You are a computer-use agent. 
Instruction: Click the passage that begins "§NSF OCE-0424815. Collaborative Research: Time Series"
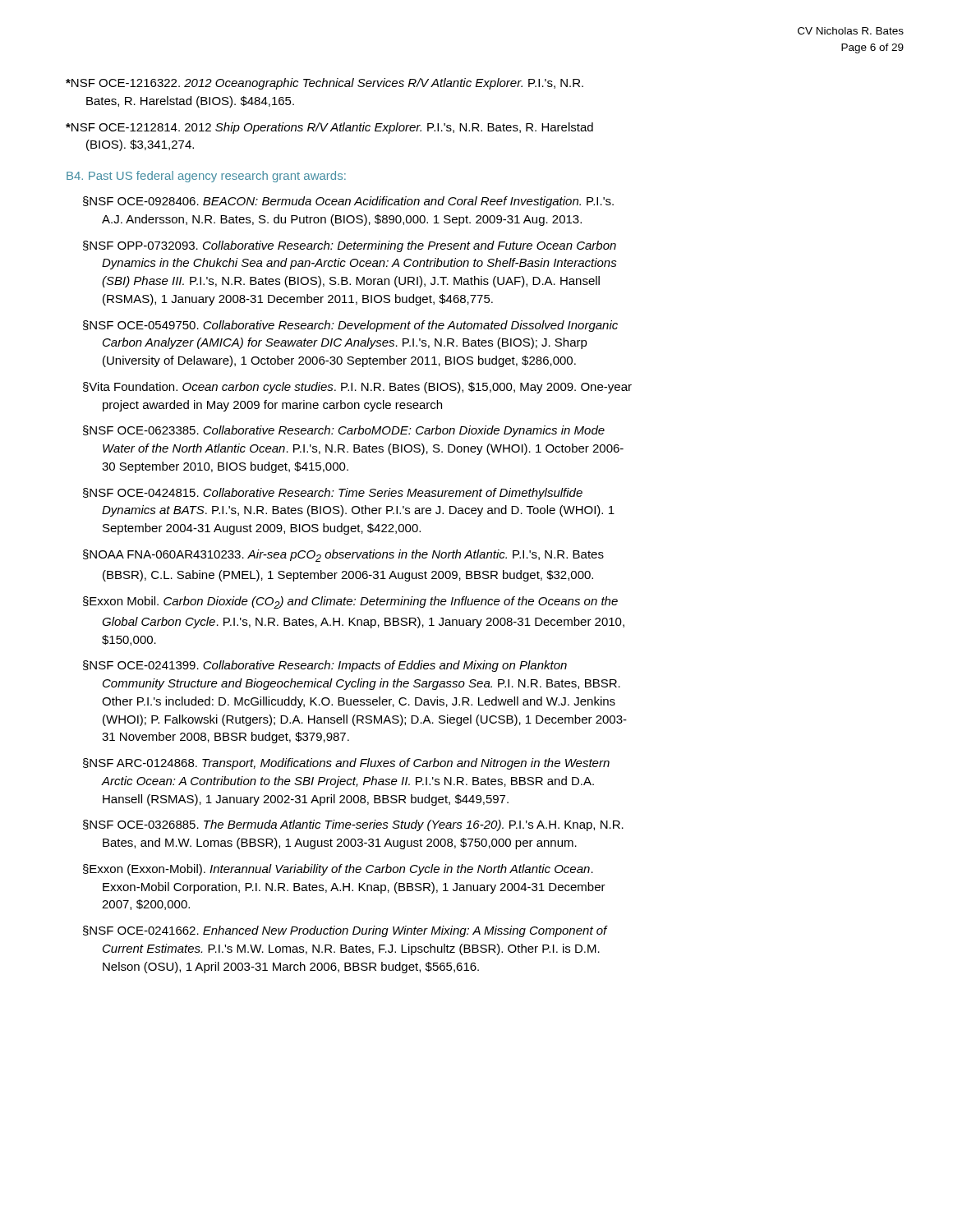point(348,510)
